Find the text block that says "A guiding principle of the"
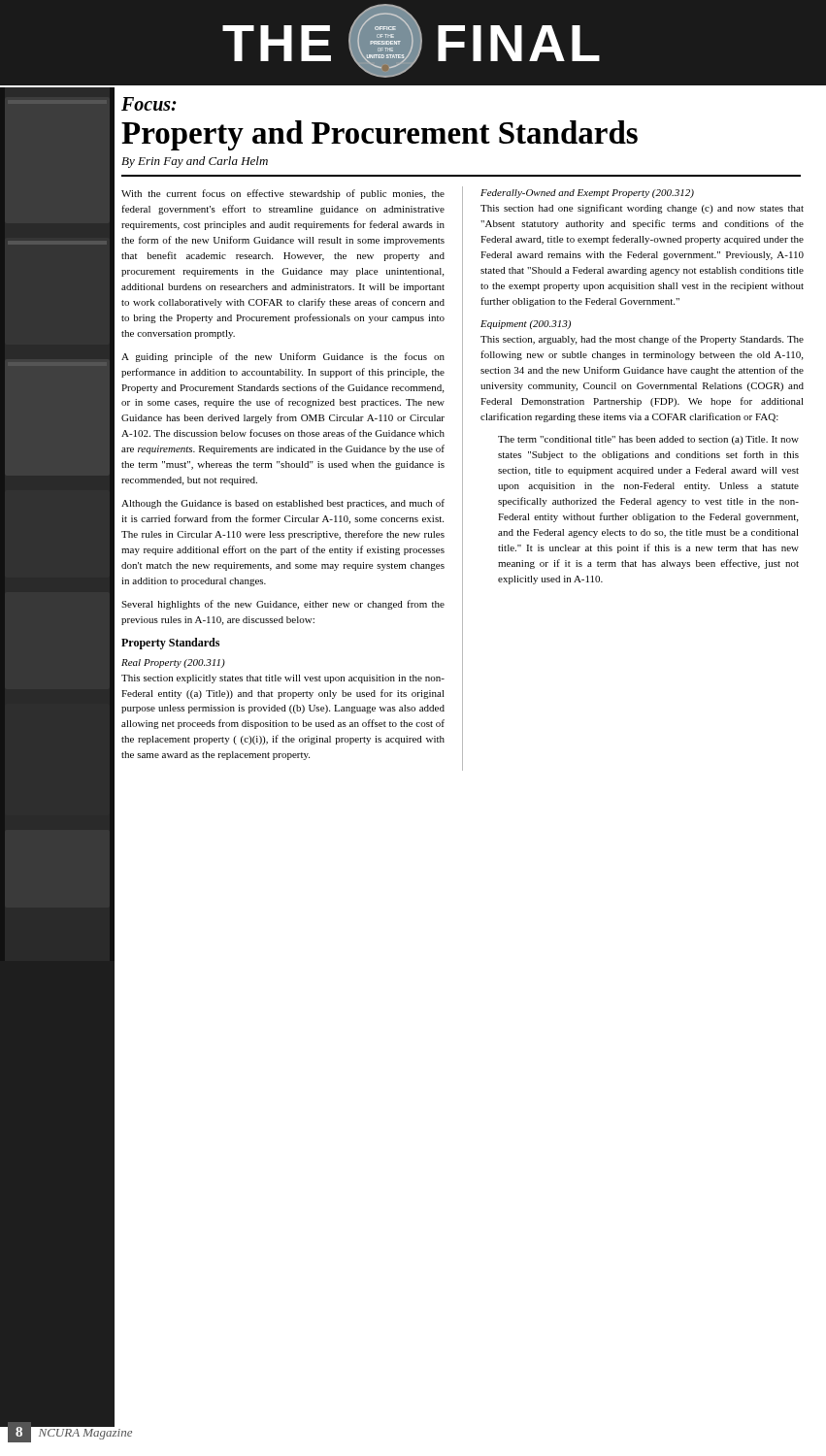 pos(283,418)
